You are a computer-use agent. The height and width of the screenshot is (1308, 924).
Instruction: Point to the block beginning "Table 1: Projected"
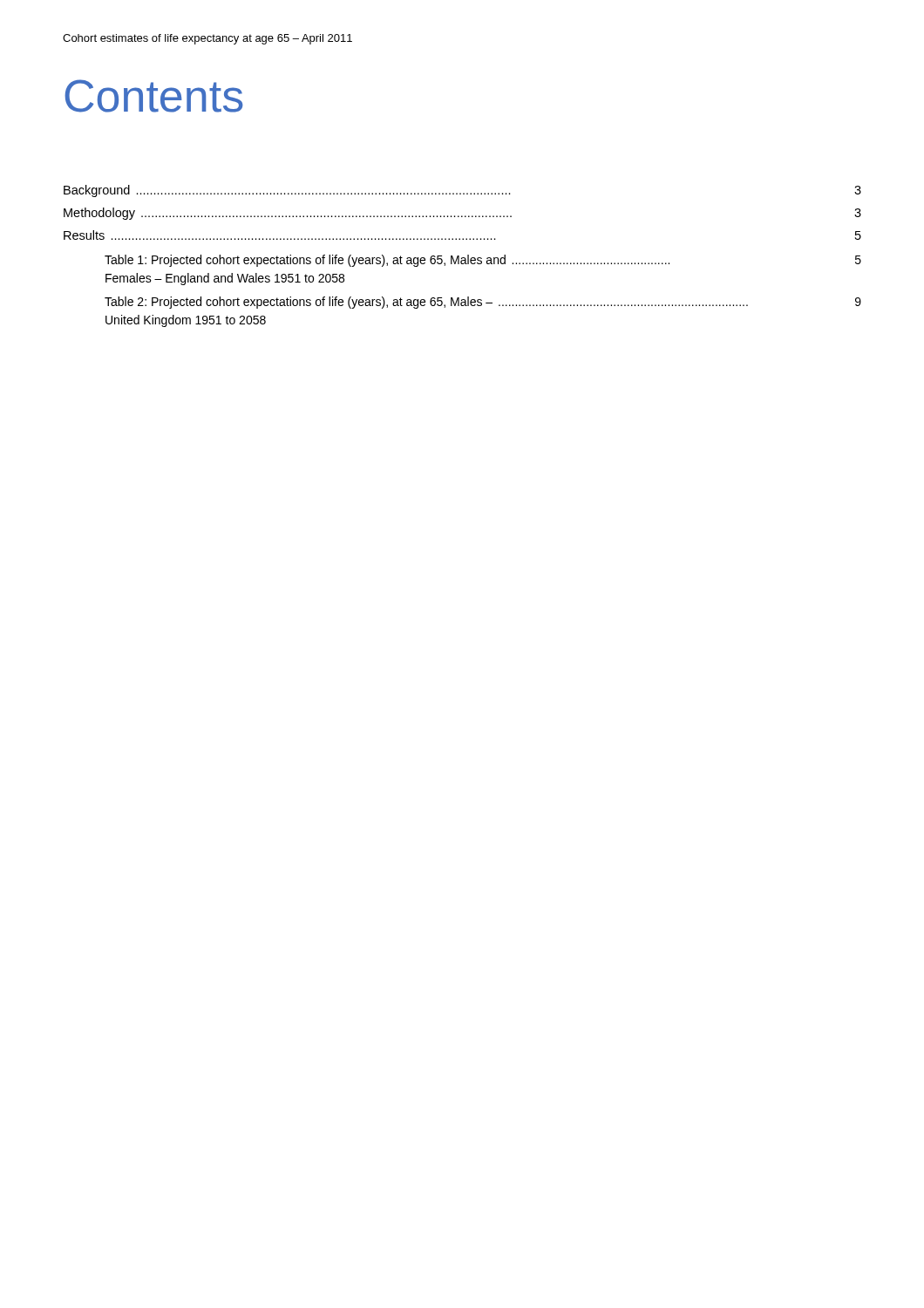coord(483,269)
